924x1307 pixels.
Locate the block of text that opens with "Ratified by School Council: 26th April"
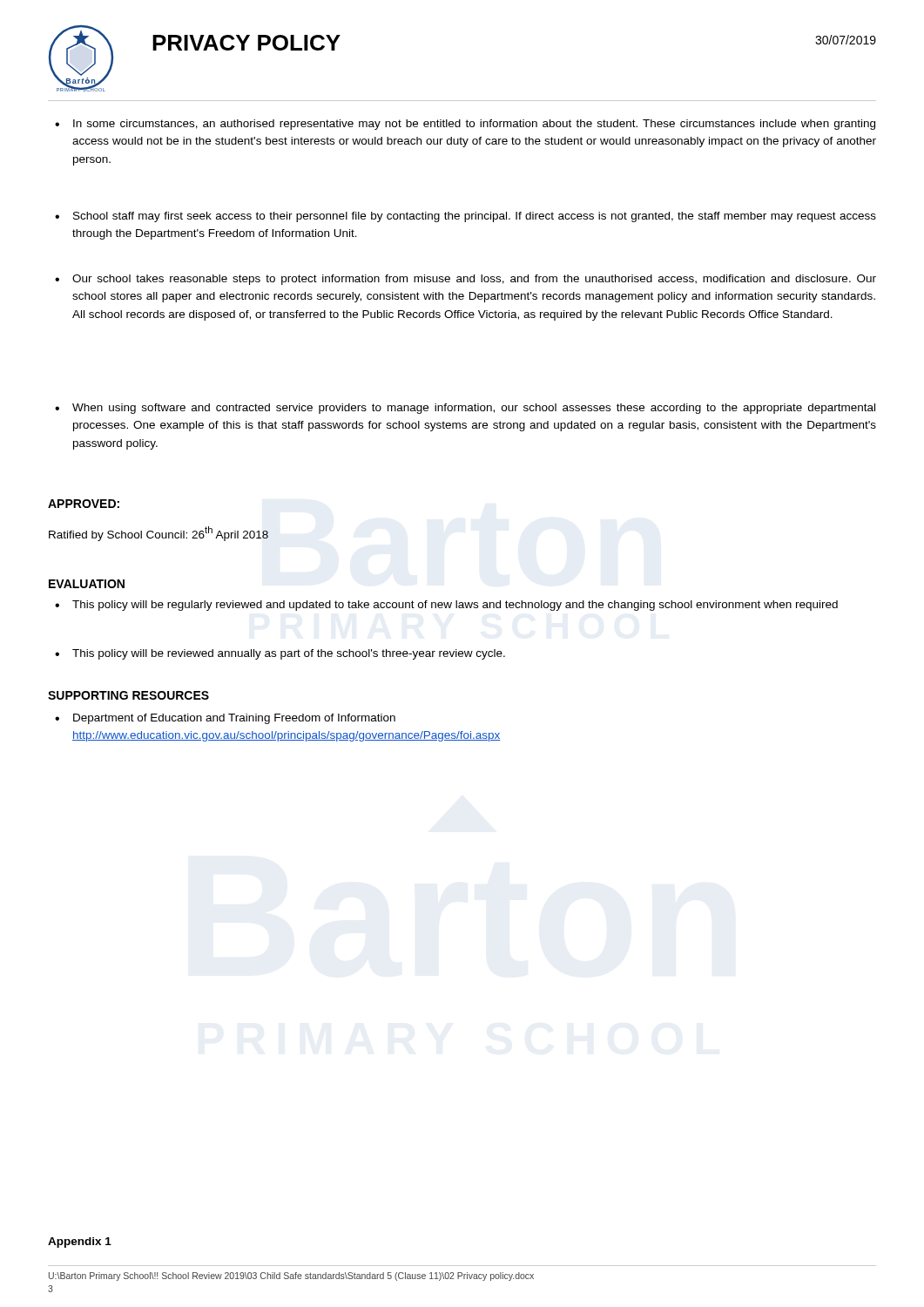pos(158,533)
